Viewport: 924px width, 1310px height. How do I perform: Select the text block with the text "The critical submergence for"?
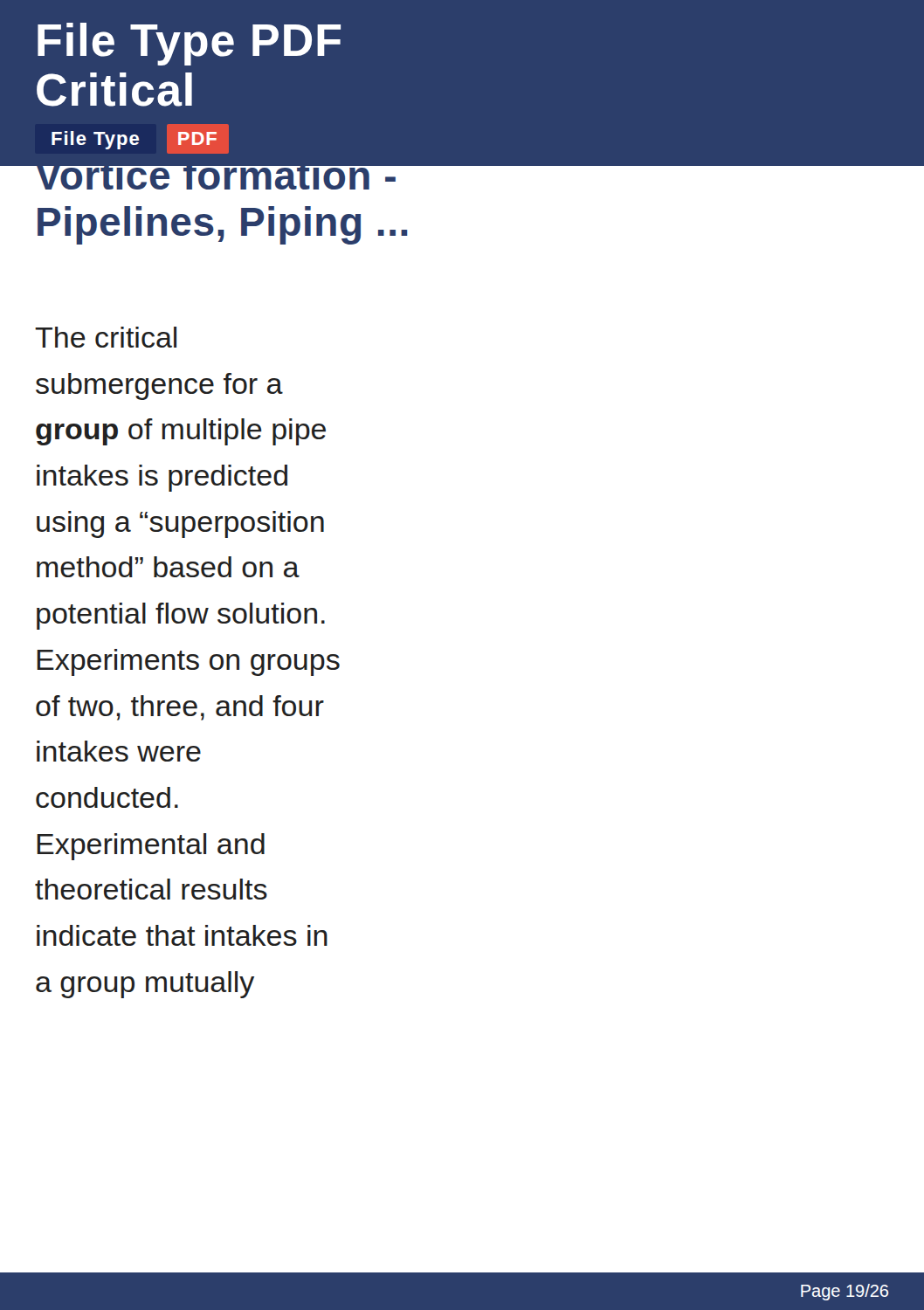[x=106, y=337]
